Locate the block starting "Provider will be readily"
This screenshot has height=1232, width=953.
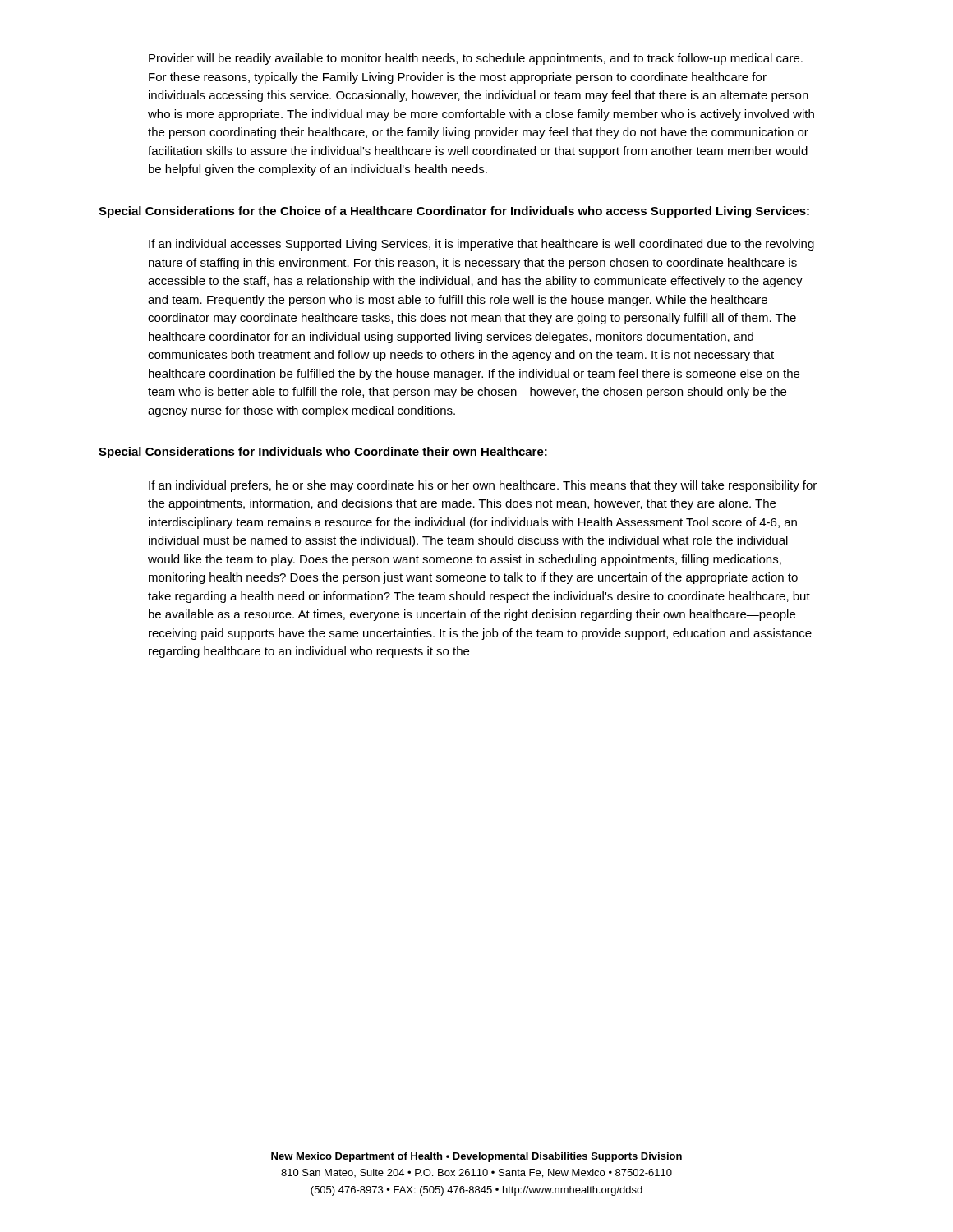481,113
